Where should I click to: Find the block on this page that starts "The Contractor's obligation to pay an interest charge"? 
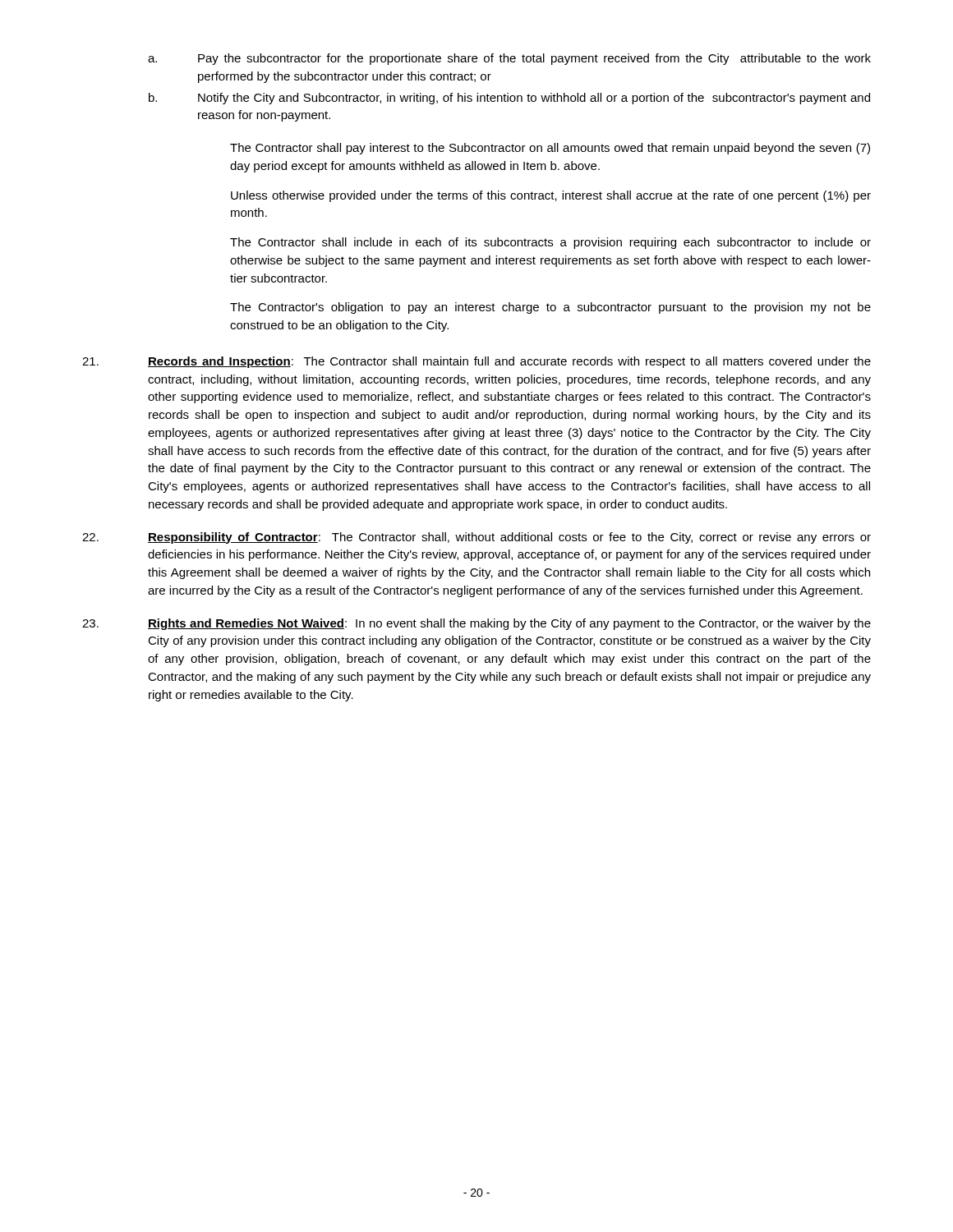click(550, 316)
